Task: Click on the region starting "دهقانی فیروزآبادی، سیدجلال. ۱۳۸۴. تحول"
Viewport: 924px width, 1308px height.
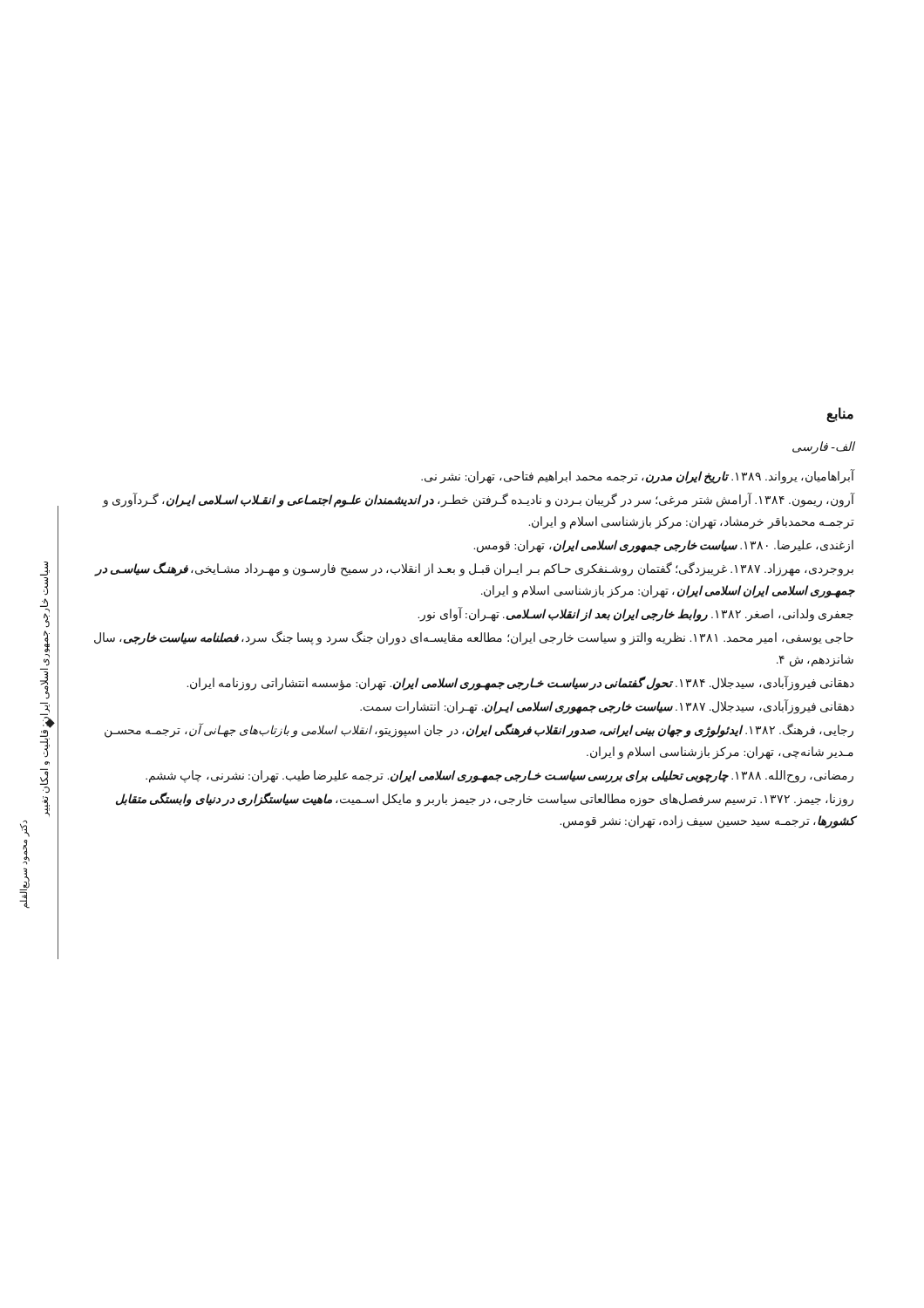Action: pyautogui.click(x=520, y=683)
